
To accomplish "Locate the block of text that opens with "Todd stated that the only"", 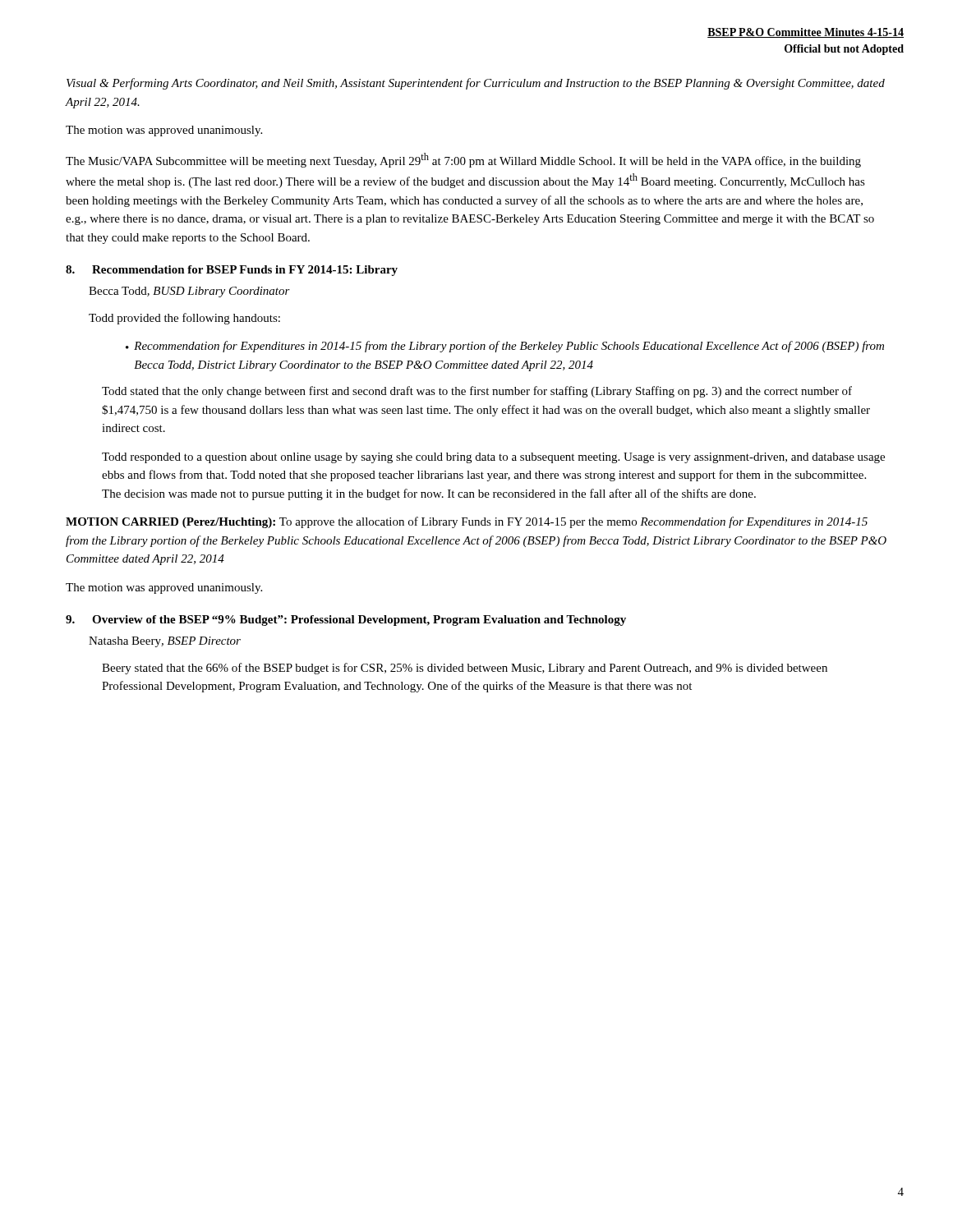I will (495, 410).
